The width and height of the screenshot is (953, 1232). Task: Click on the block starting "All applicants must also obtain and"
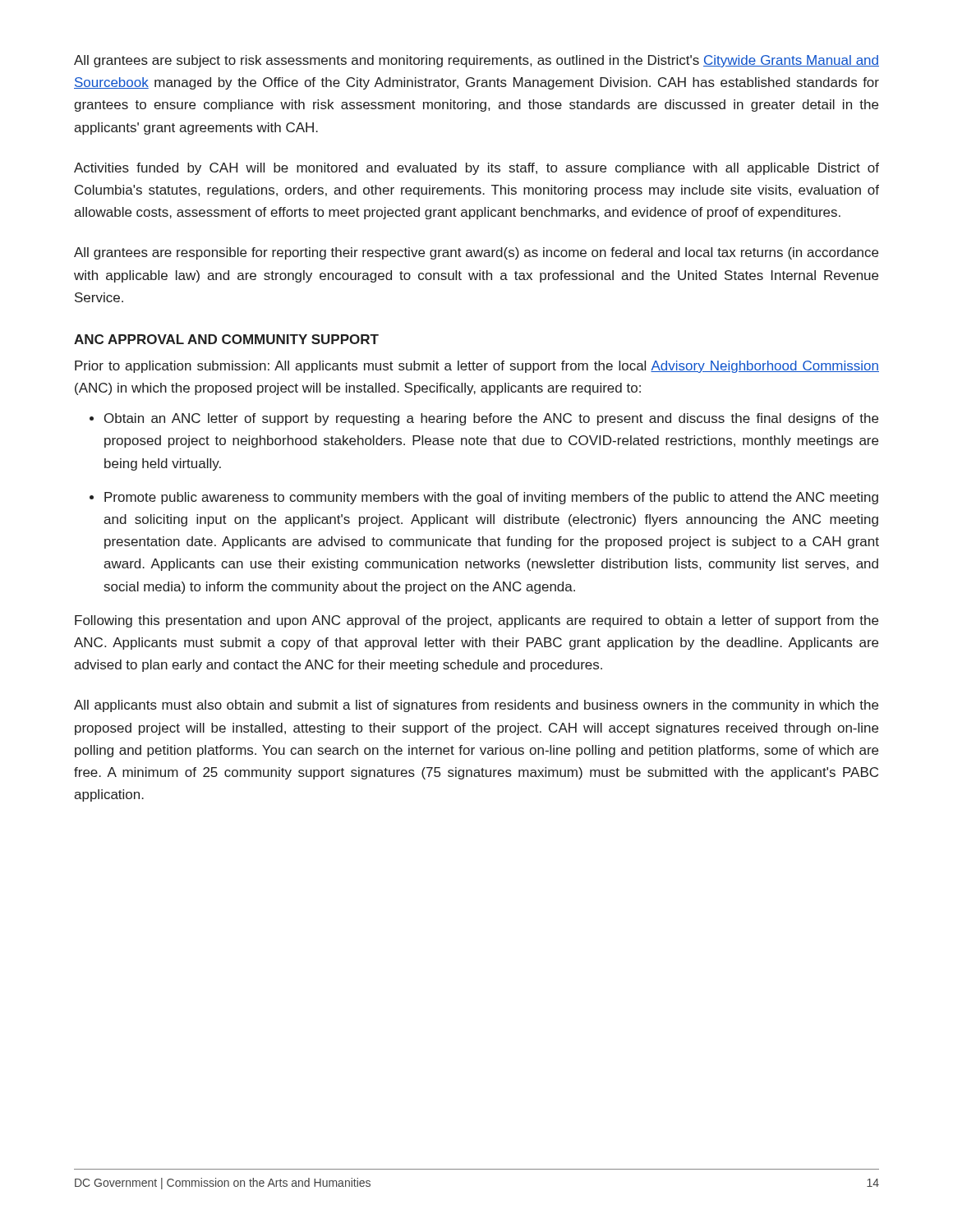point(476,750)
